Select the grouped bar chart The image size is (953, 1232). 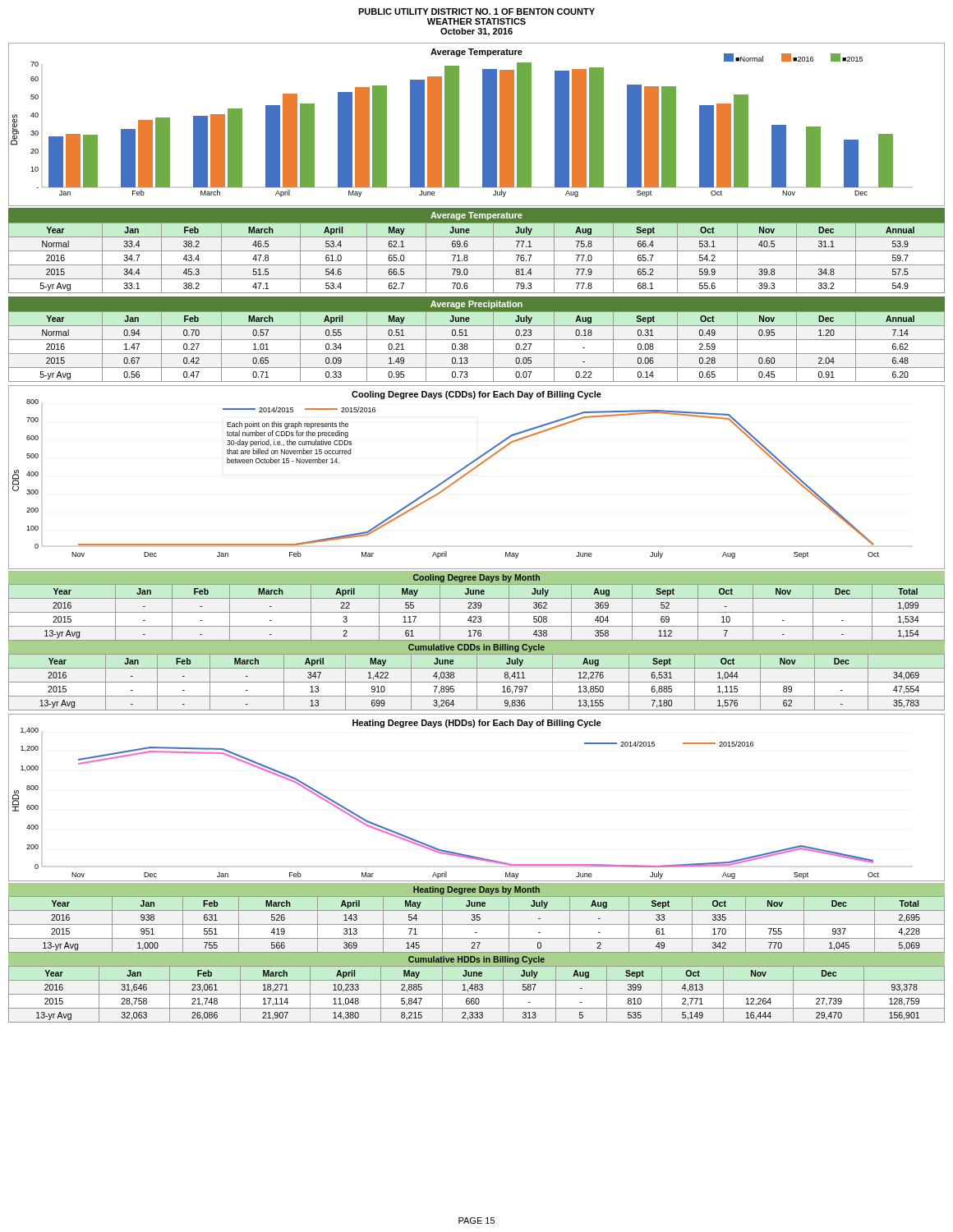point(476,124)
